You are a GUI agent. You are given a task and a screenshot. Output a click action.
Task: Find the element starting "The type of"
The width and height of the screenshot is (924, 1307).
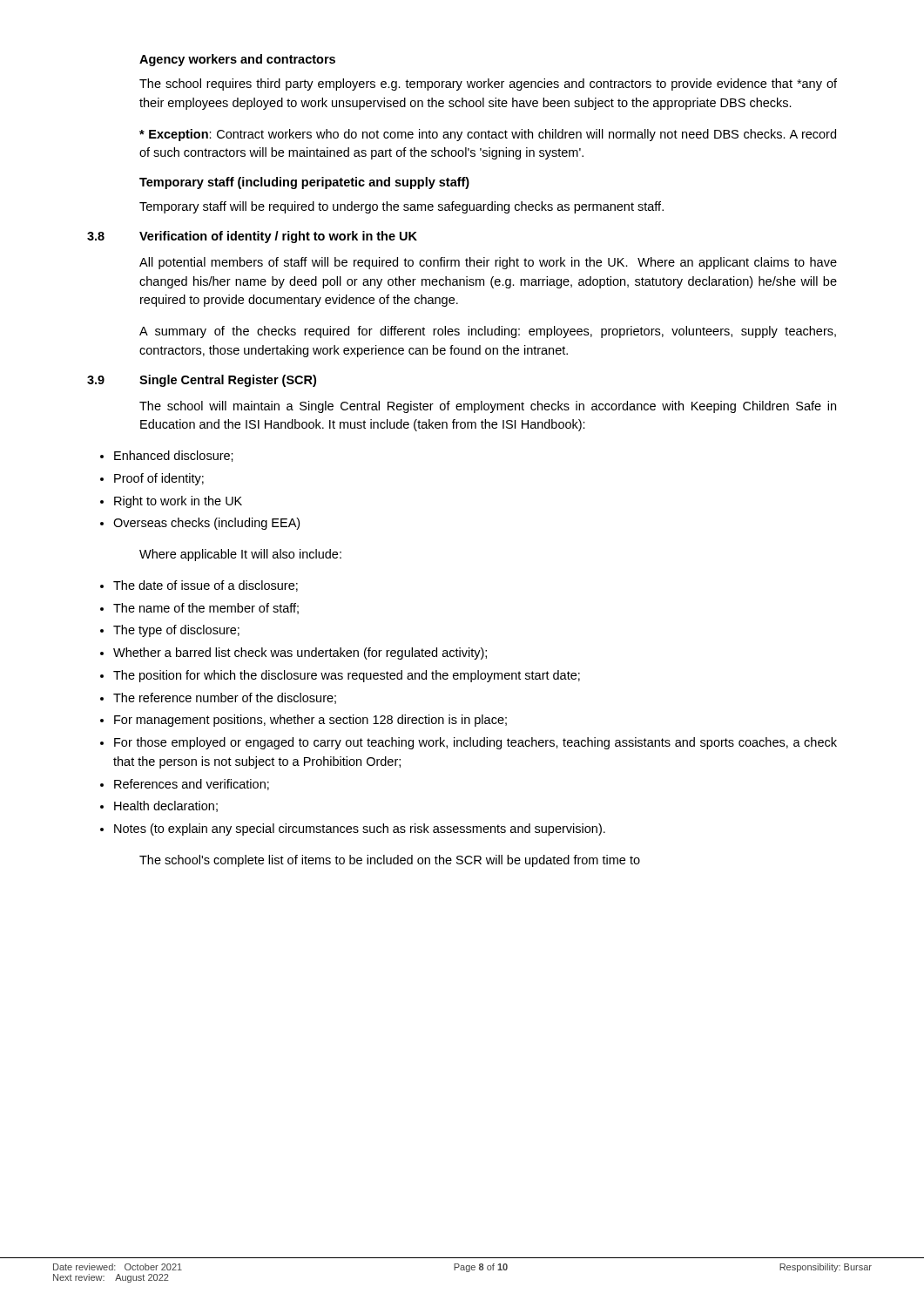[x=177, y=630]
